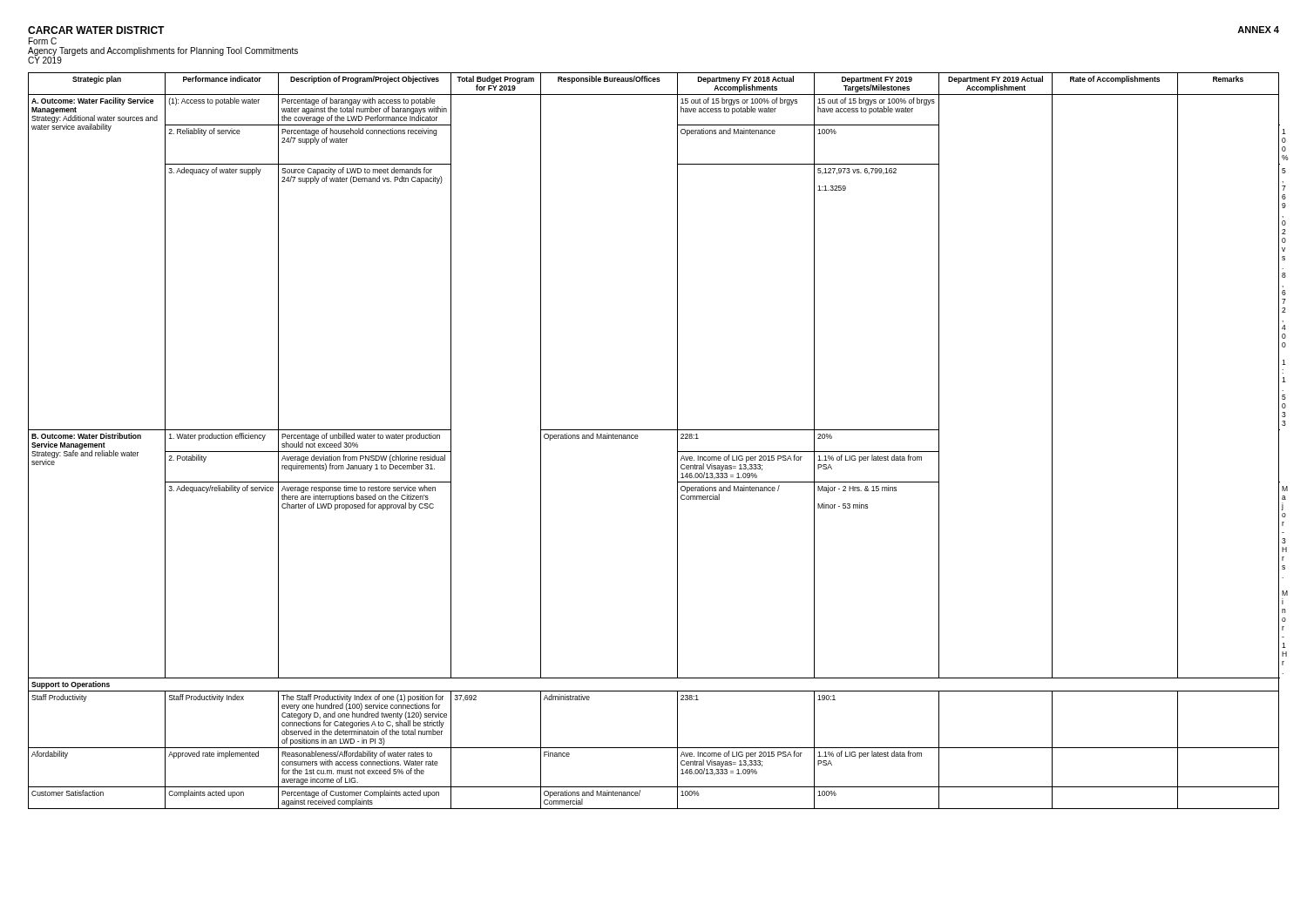Point to "ANNEX 4"

[x=1258, y=30]
